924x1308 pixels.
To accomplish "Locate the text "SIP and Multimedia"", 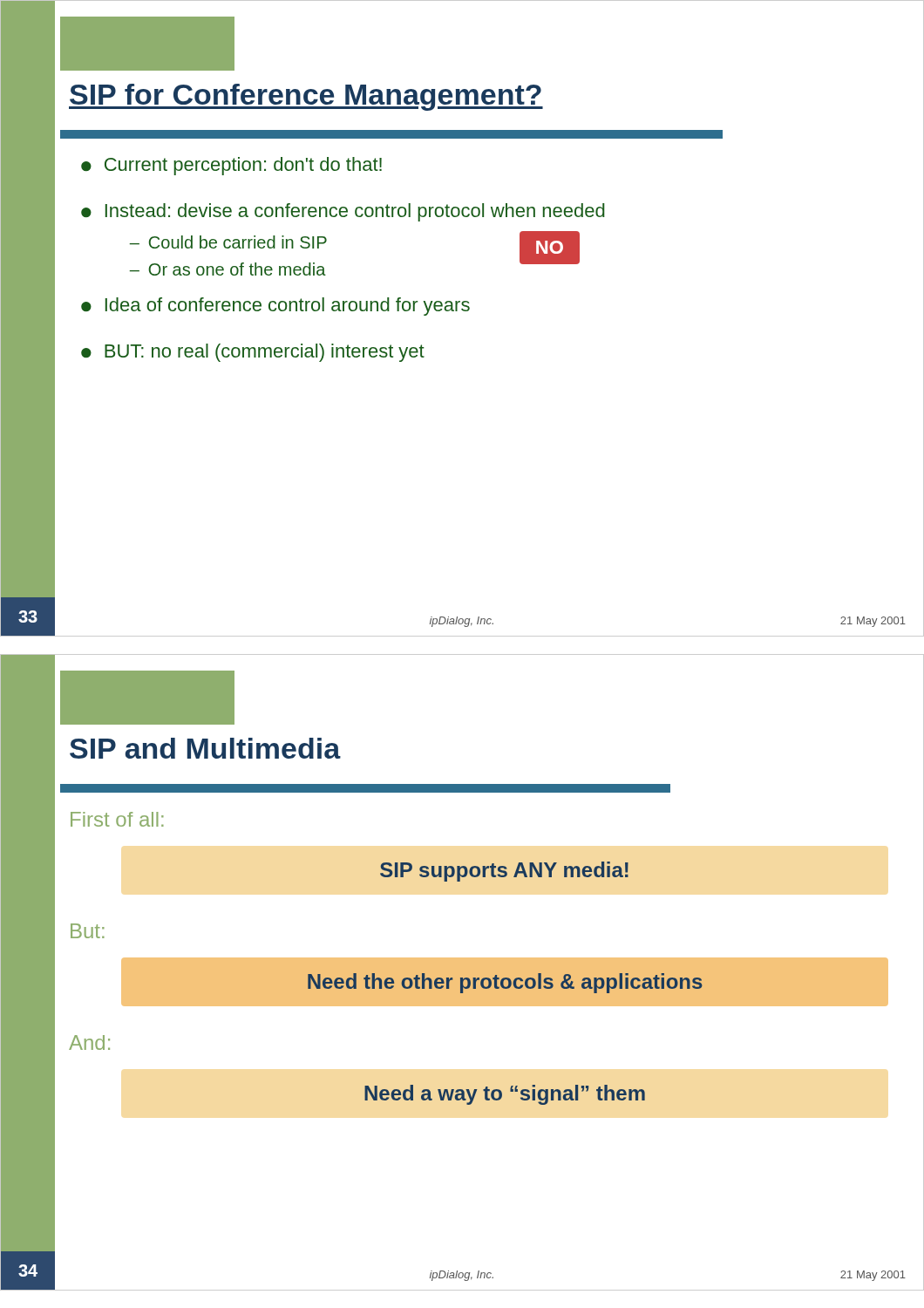I will pos(204,748).
